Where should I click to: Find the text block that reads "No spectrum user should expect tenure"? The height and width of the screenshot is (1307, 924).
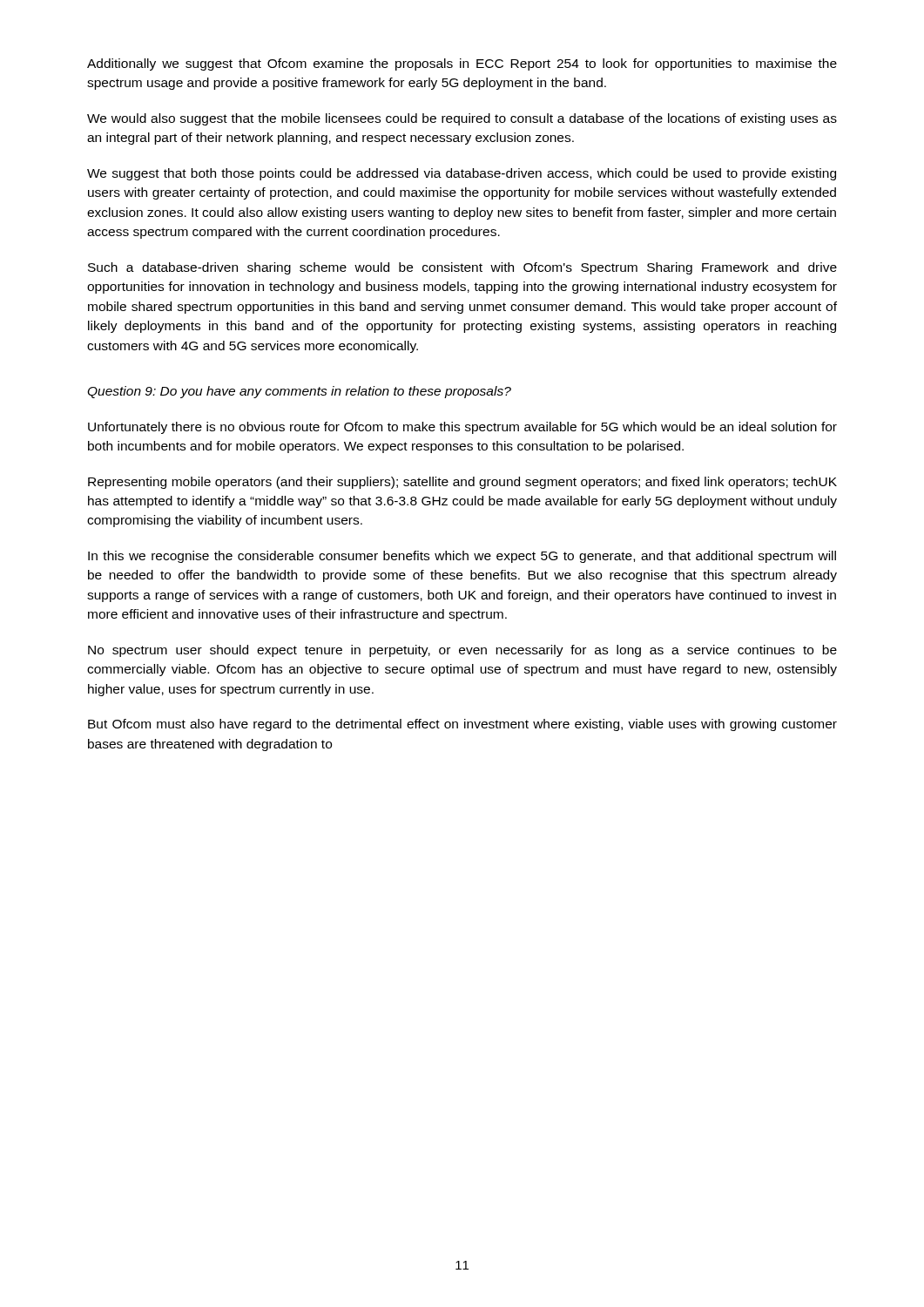pyautogui.click(x=462, y=669)
